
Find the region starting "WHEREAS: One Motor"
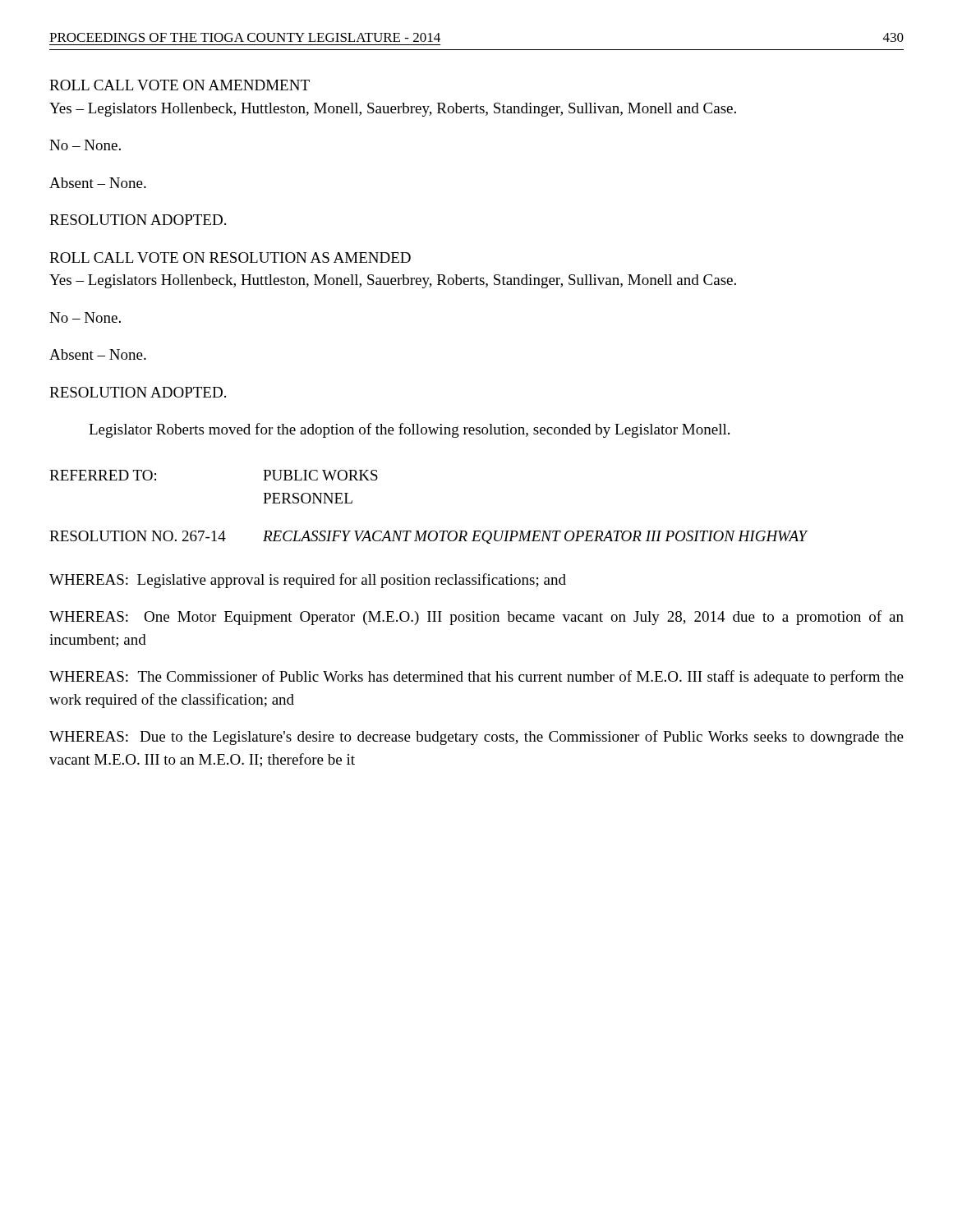[476, 628]
